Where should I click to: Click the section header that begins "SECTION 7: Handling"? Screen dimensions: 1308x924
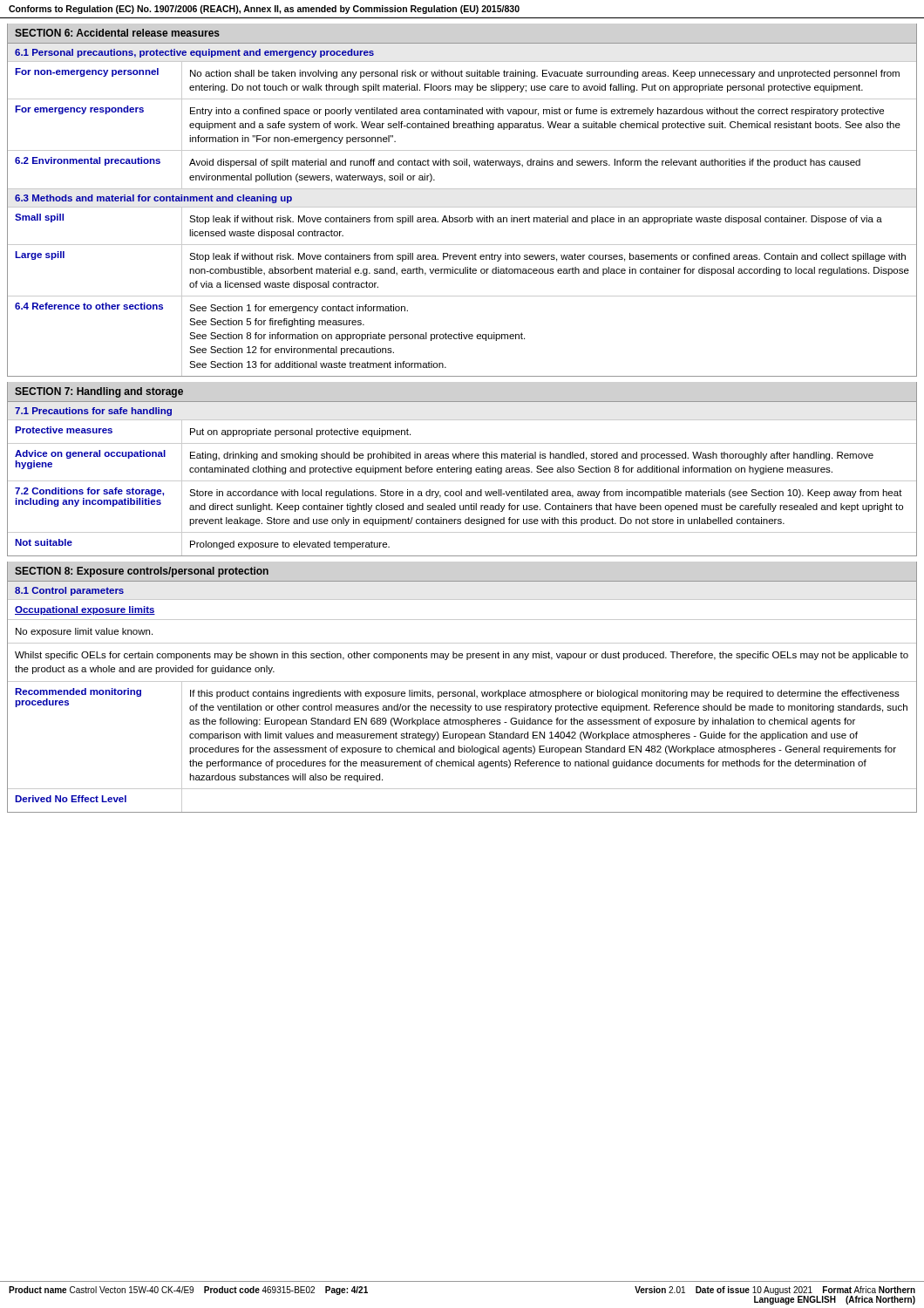(x=99, y=391)
